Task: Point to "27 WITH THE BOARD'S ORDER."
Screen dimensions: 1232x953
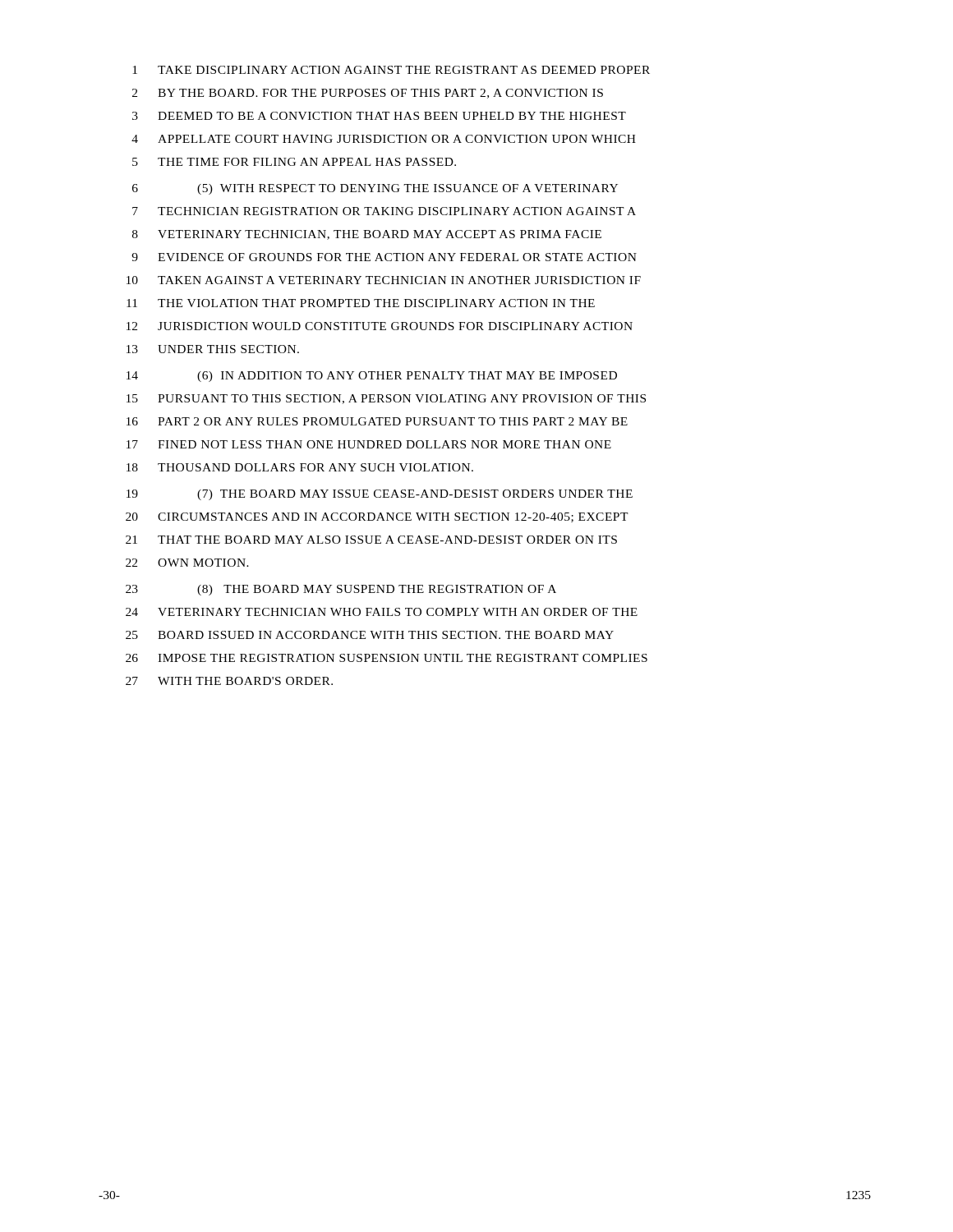Action: (x=216, y=681)
